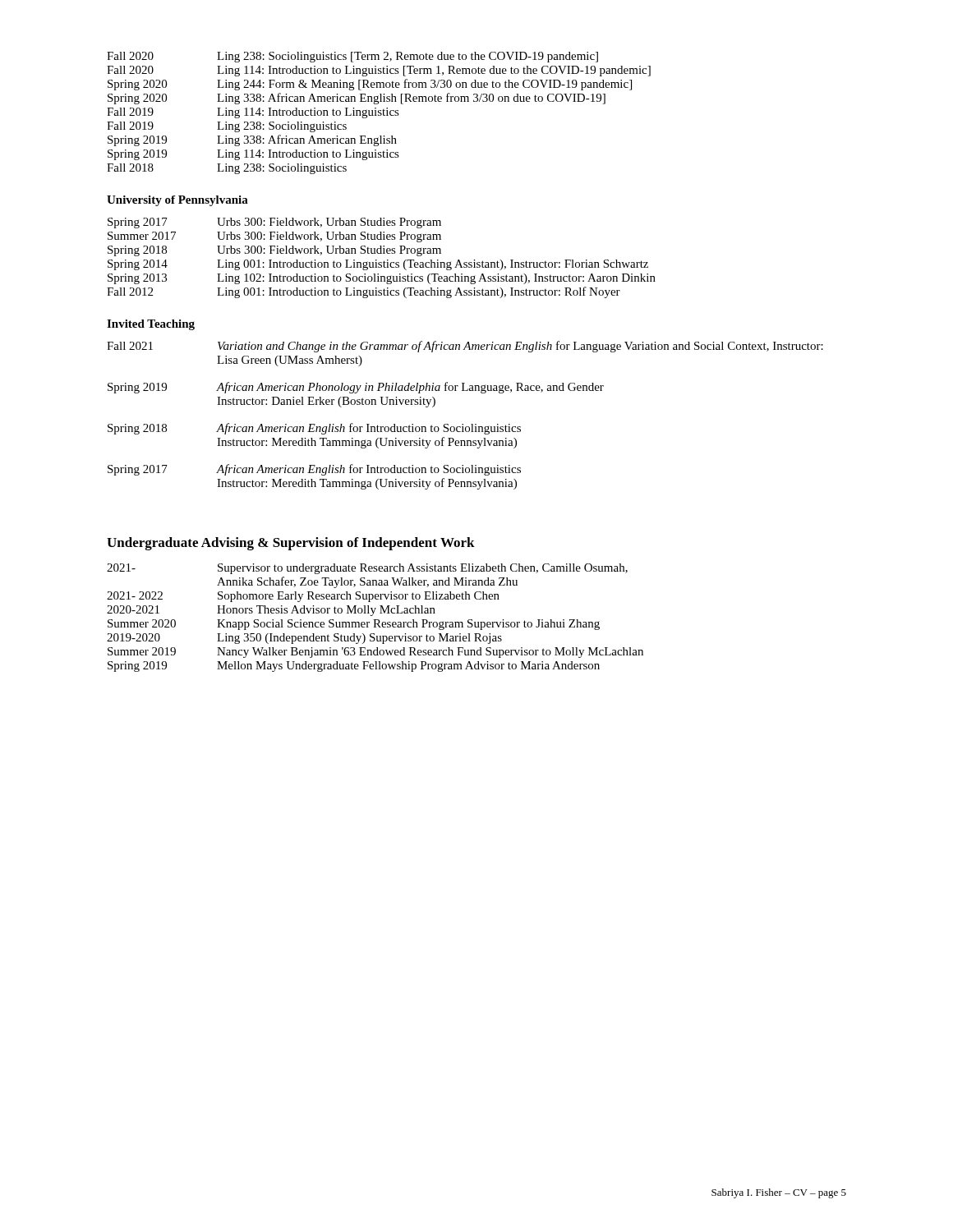Point to the block beginning "Spring 2019 African American Phonology in Philadelphia for"

click(476, 401)
